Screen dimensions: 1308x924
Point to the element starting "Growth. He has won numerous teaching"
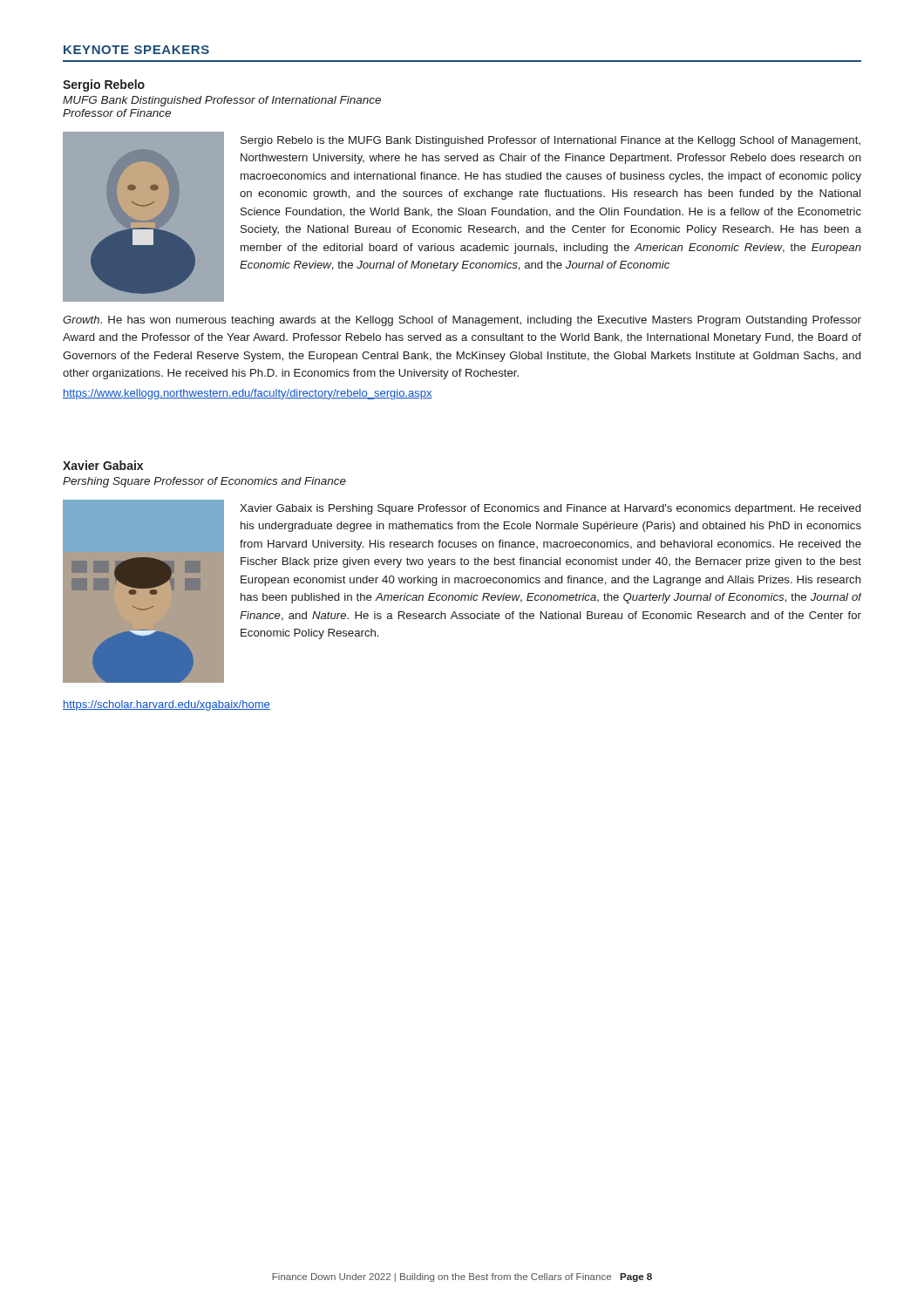(462, 346)
